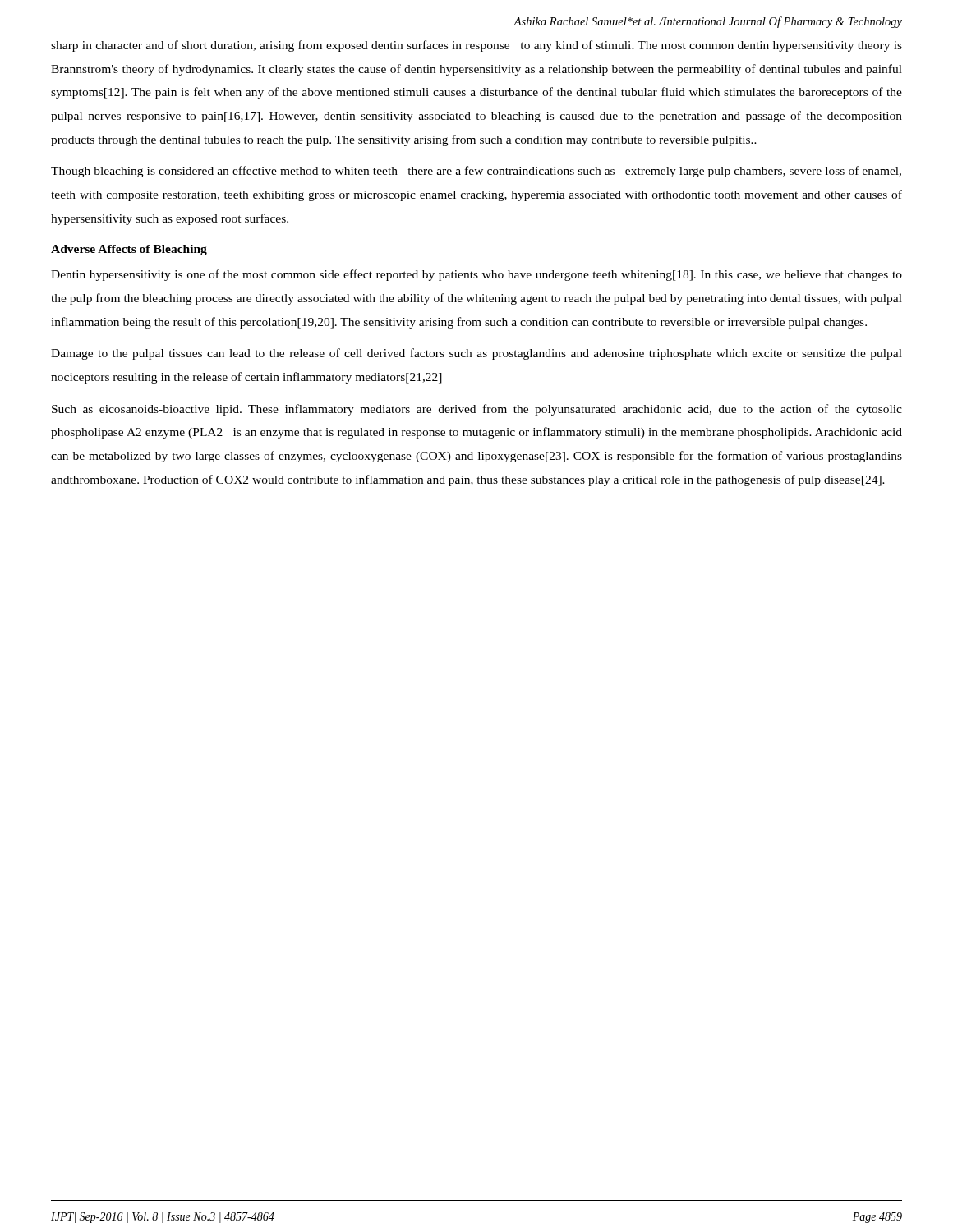
Task: Click on the text starting "Damage to the"
Action: [x=476, y=365]
